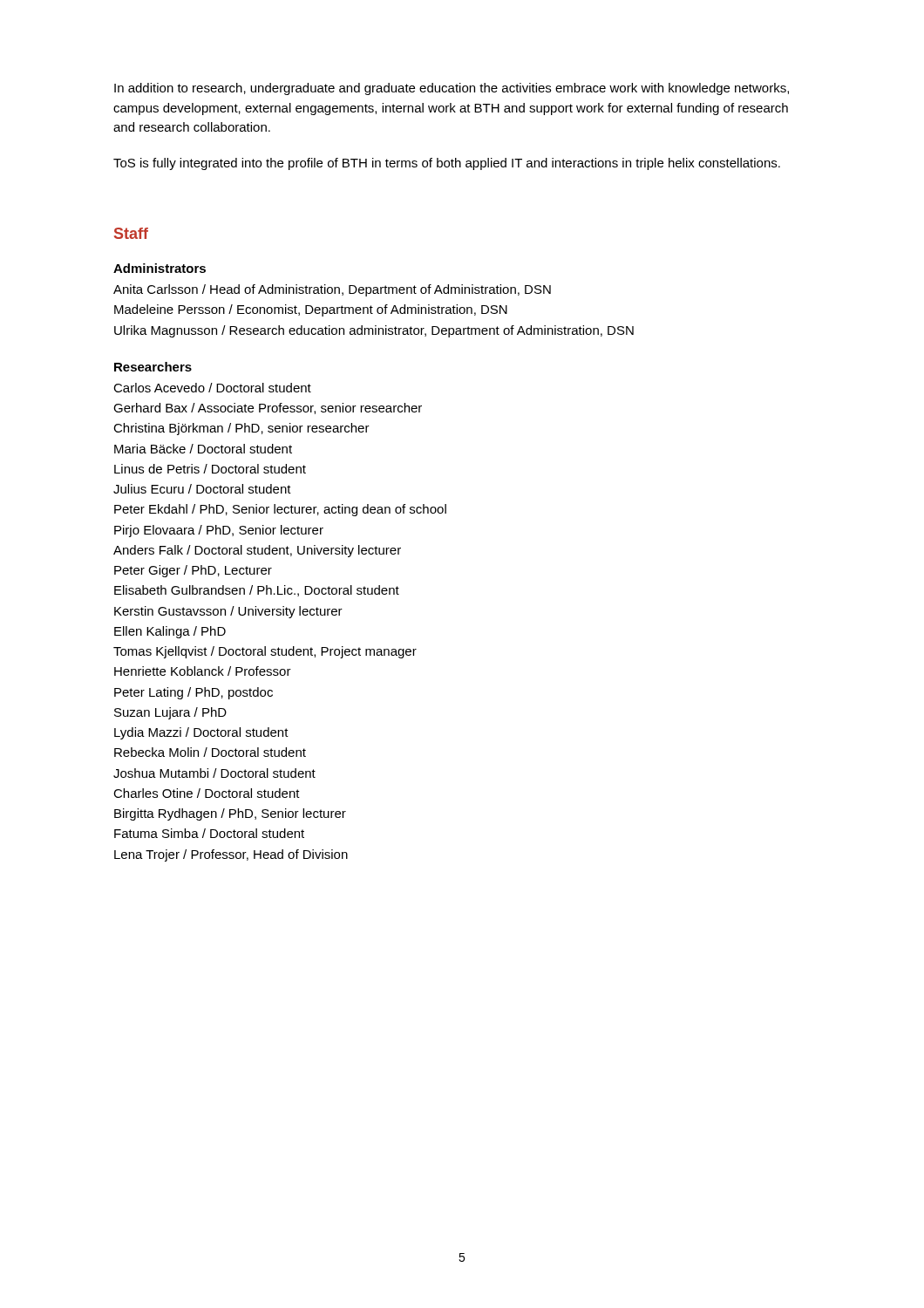924x1308 pixels.
Task: Where does it say "Charles Otine / Doctoral student"?
Action: click(x=206, y=793)
